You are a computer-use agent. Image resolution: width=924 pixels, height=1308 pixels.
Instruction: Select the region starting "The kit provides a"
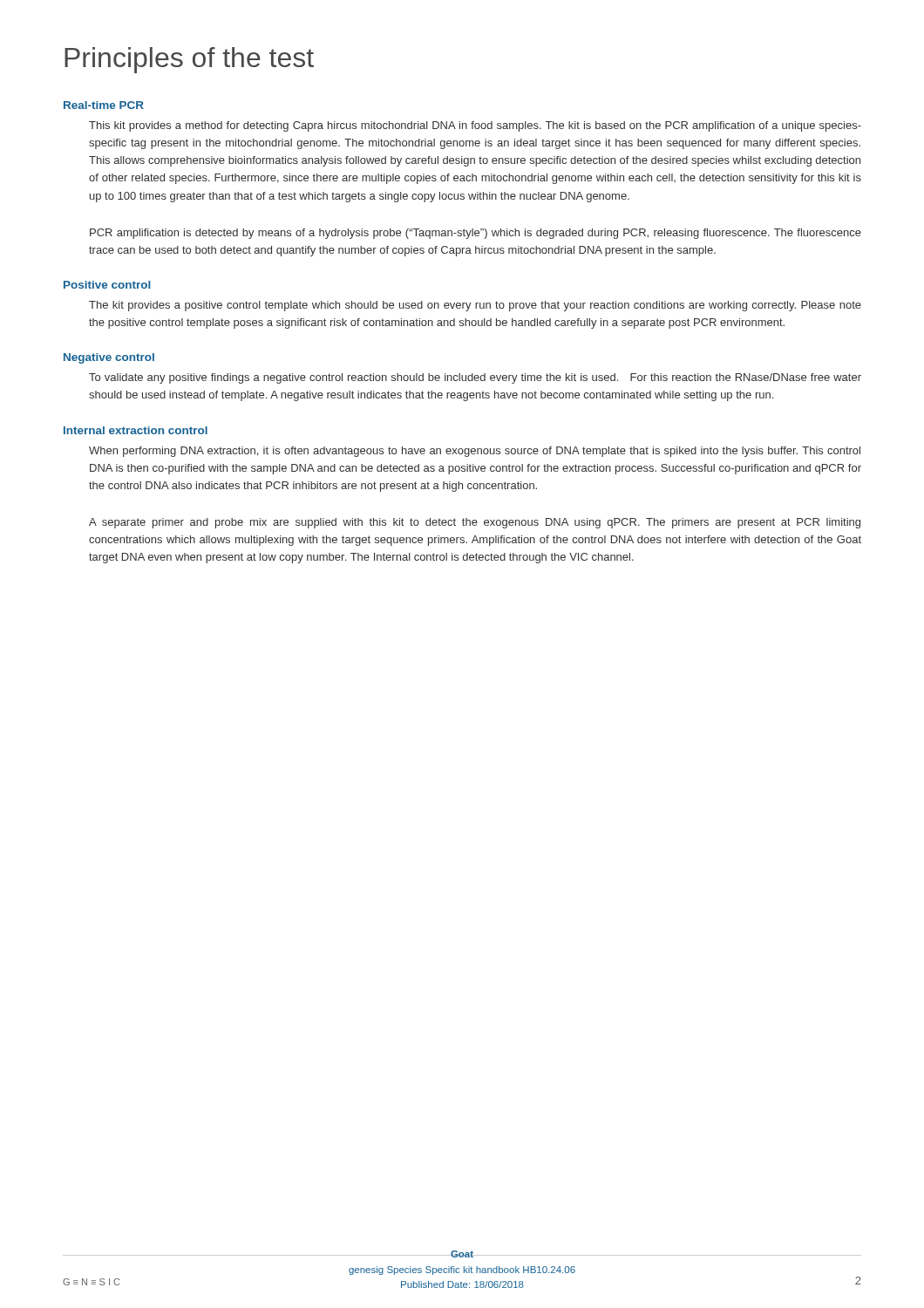(475, 314)
